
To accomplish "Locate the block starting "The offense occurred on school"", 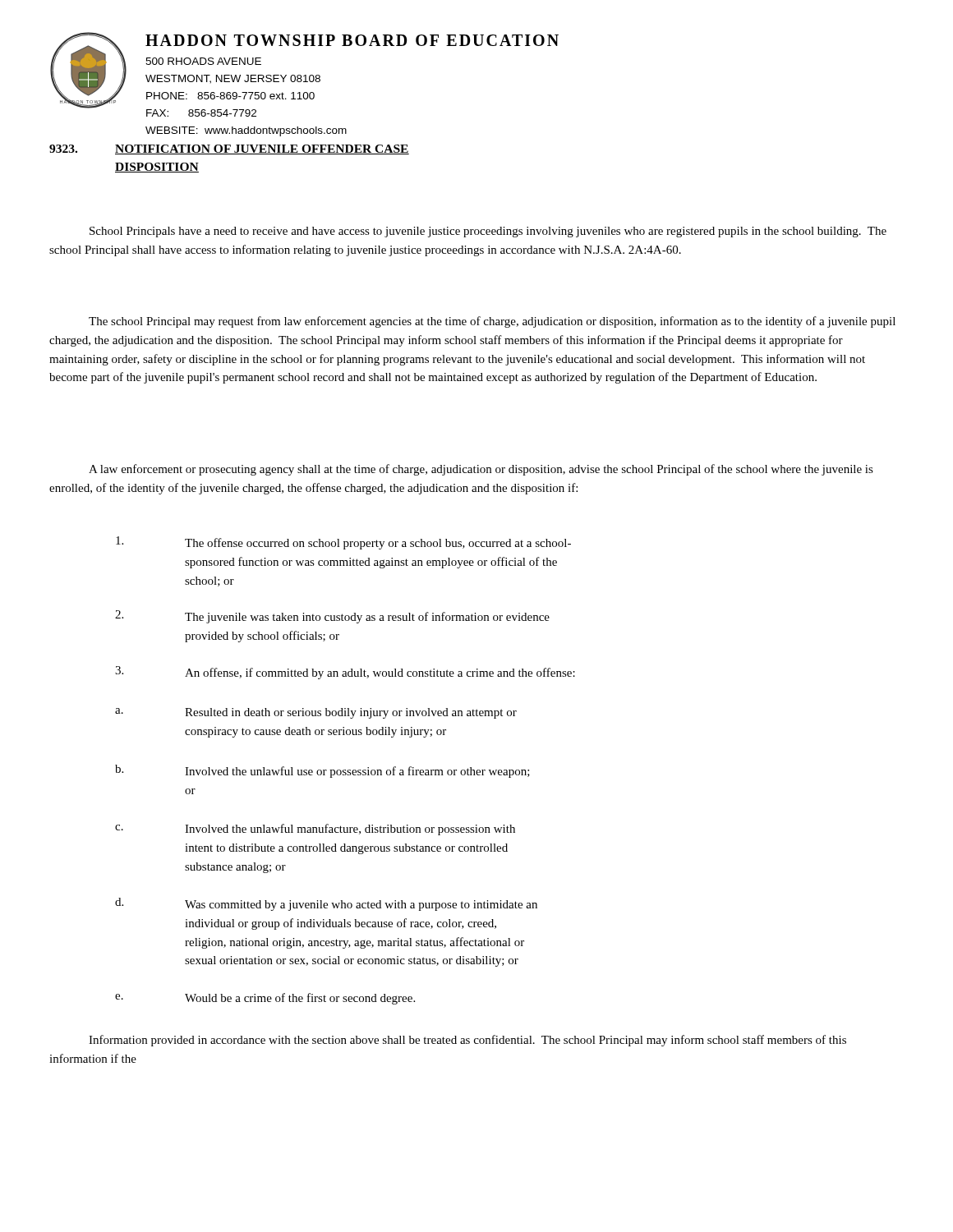I will tap(476, 562).
